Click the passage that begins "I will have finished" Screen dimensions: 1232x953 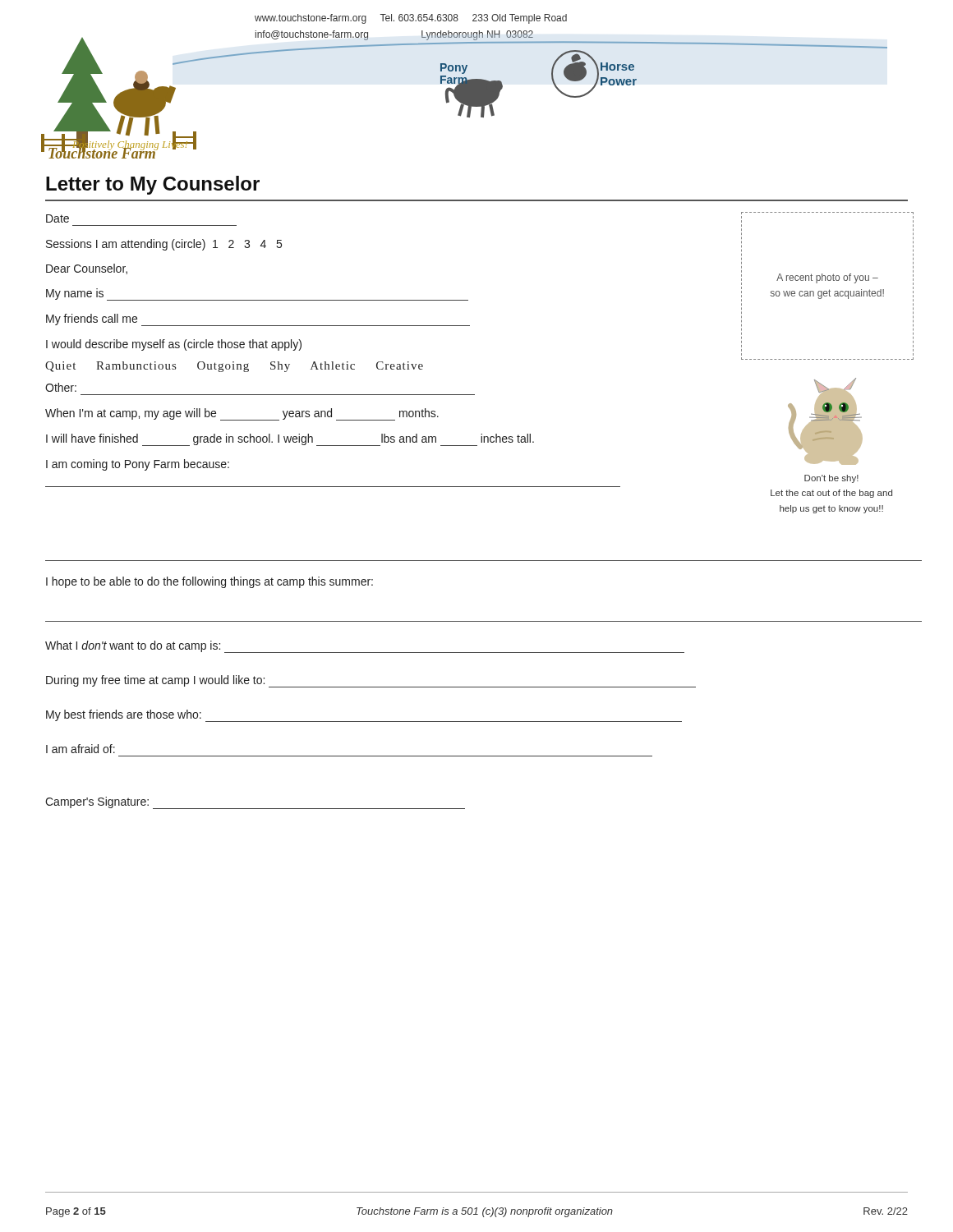pyautogui.click(x=290, y=439)
